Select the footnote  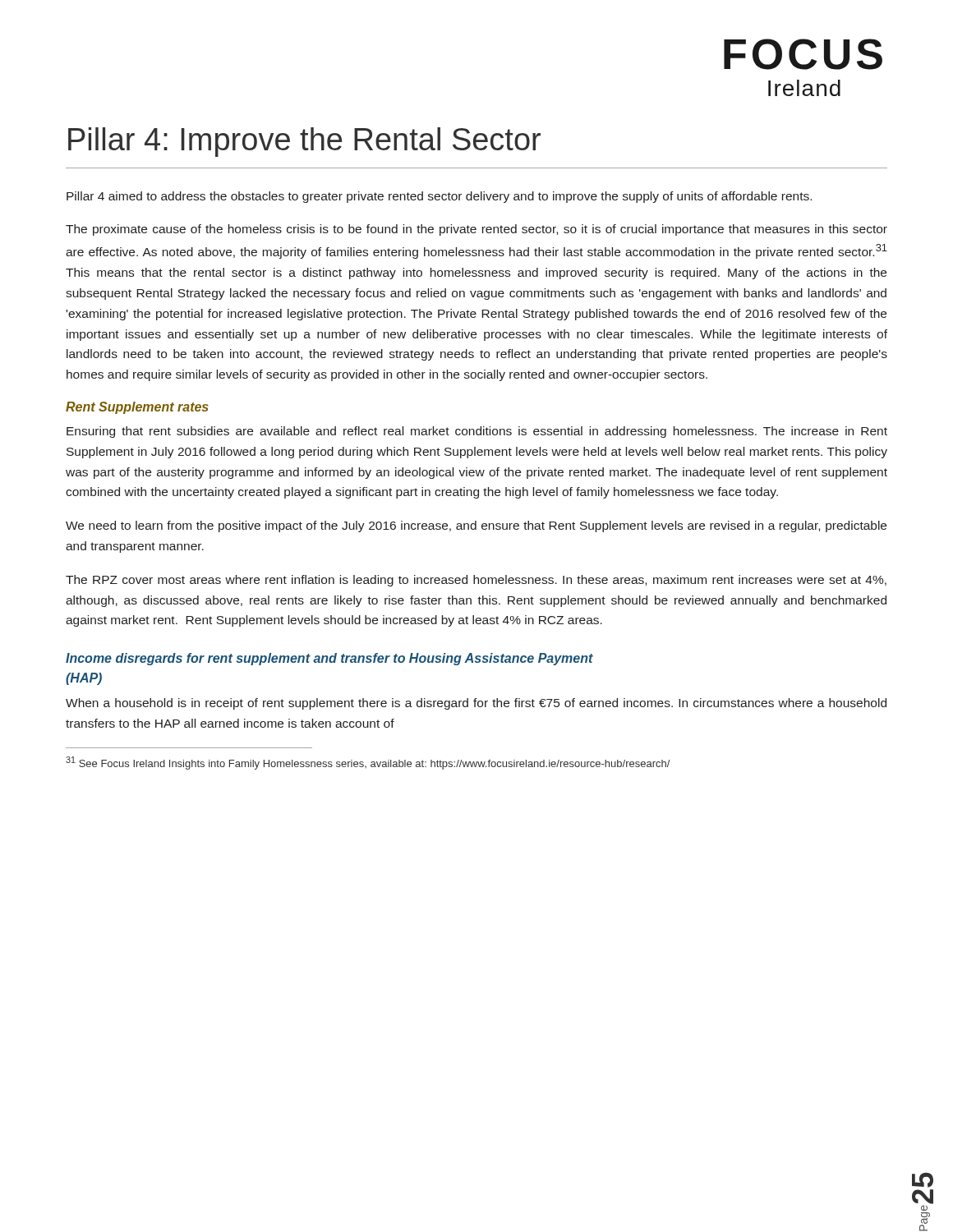click(368, 762)
